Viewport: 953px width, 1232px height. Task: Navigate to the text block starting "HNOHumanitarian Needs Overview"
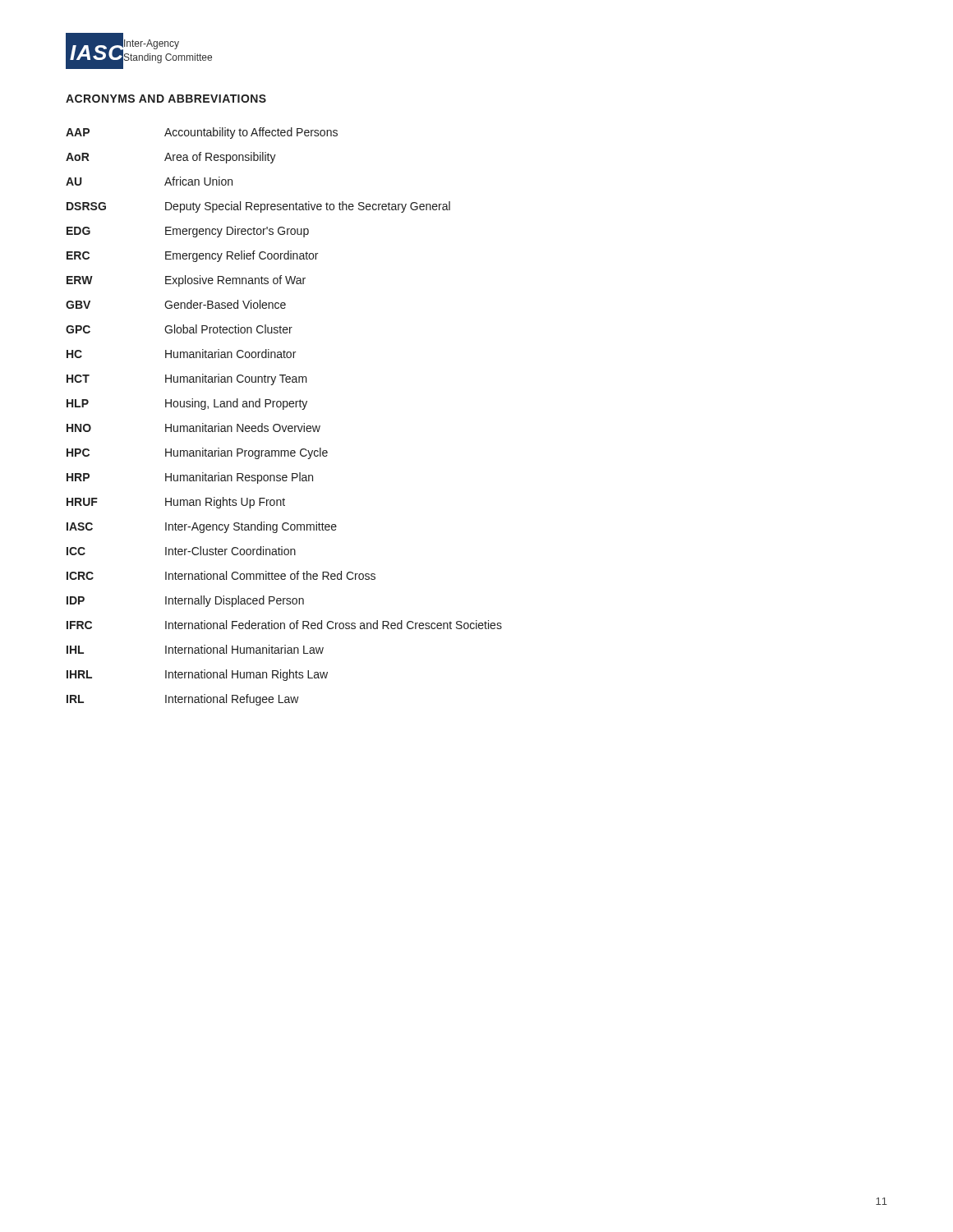click(193, 428)
